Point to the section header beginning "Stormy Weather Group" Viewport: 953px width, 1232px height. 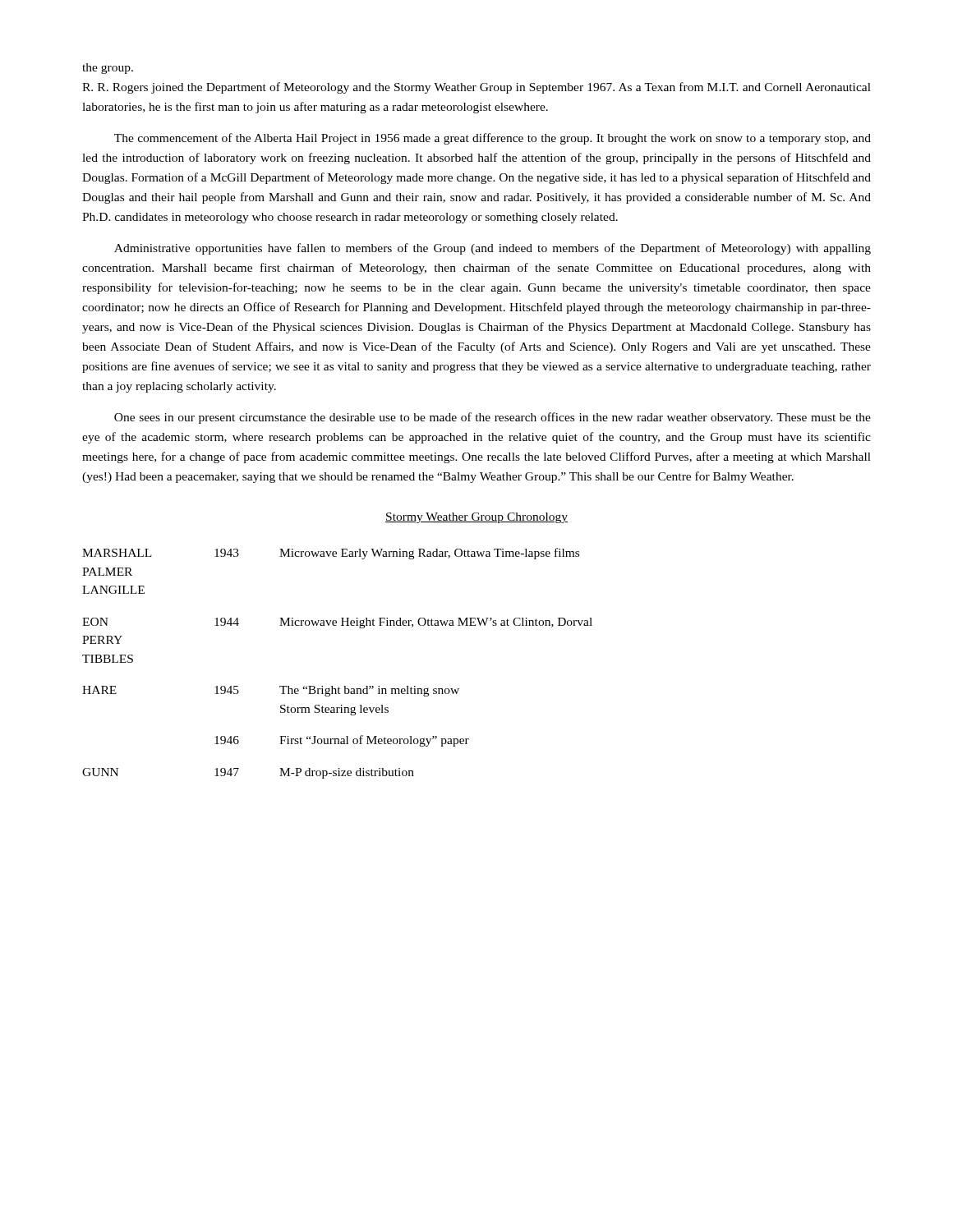point(476,516)
